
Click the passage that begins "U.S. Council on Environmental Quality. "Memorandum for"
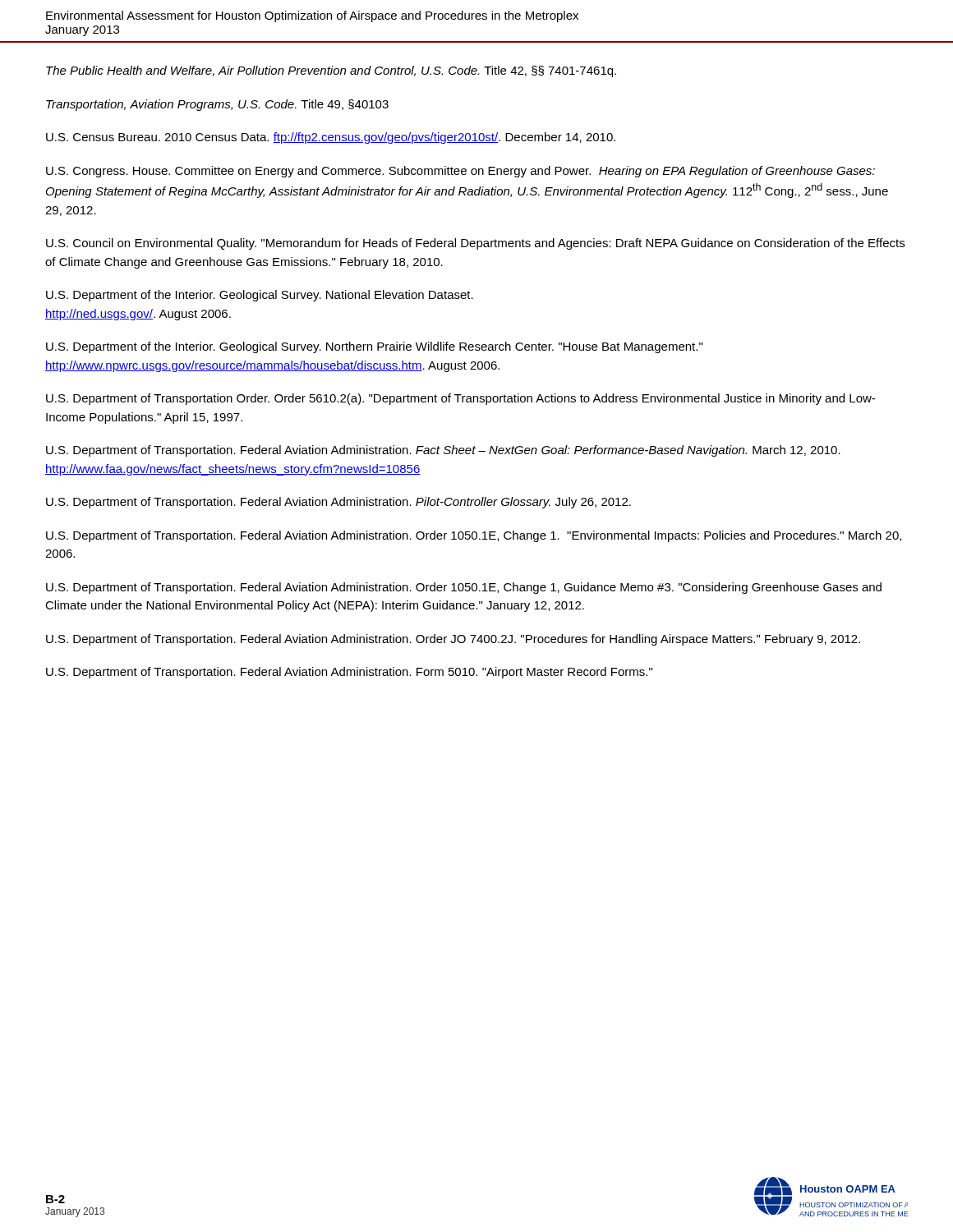475,252
